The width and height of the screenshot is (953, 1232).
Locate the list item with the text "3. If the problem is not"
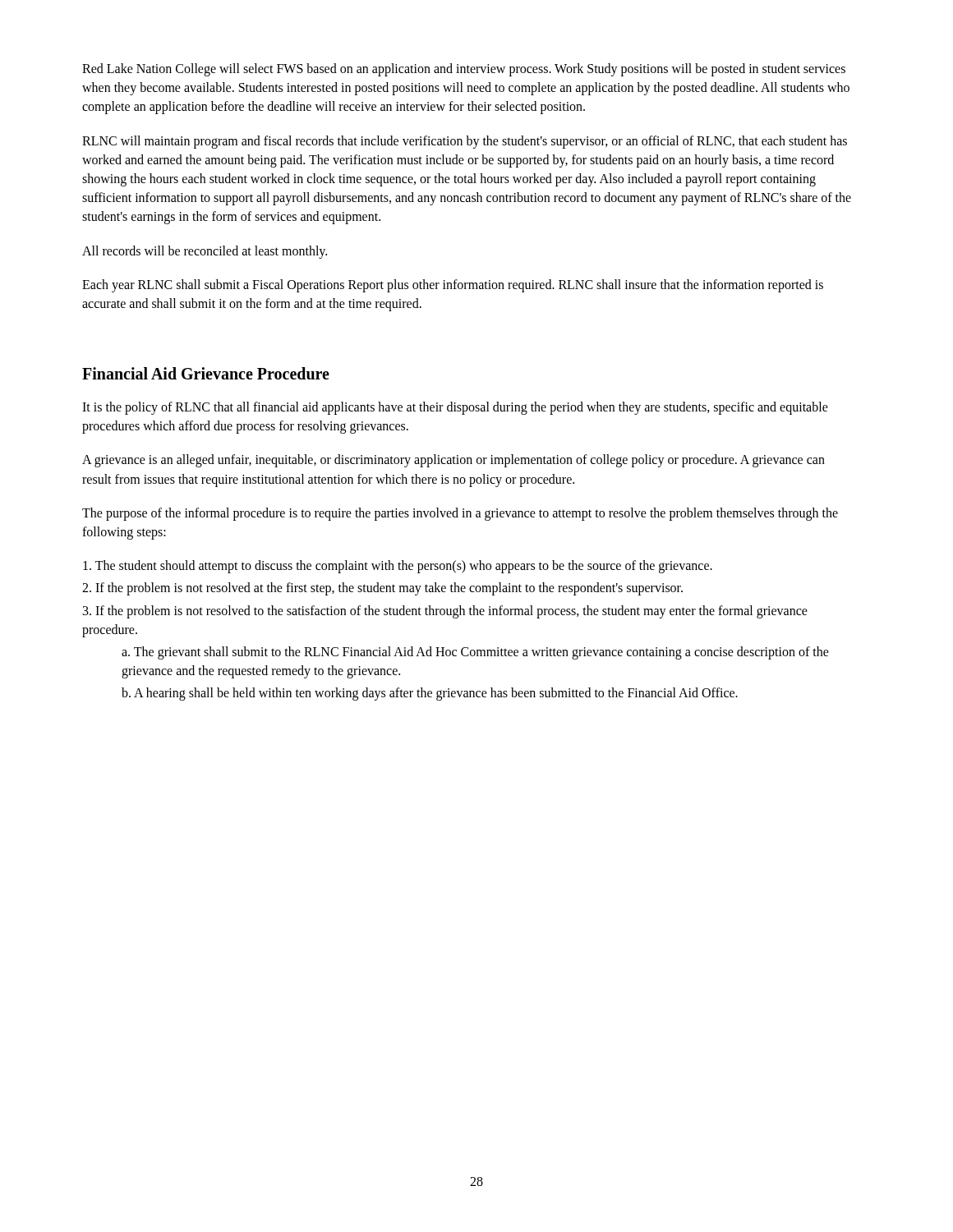click(x=445, y=620)
